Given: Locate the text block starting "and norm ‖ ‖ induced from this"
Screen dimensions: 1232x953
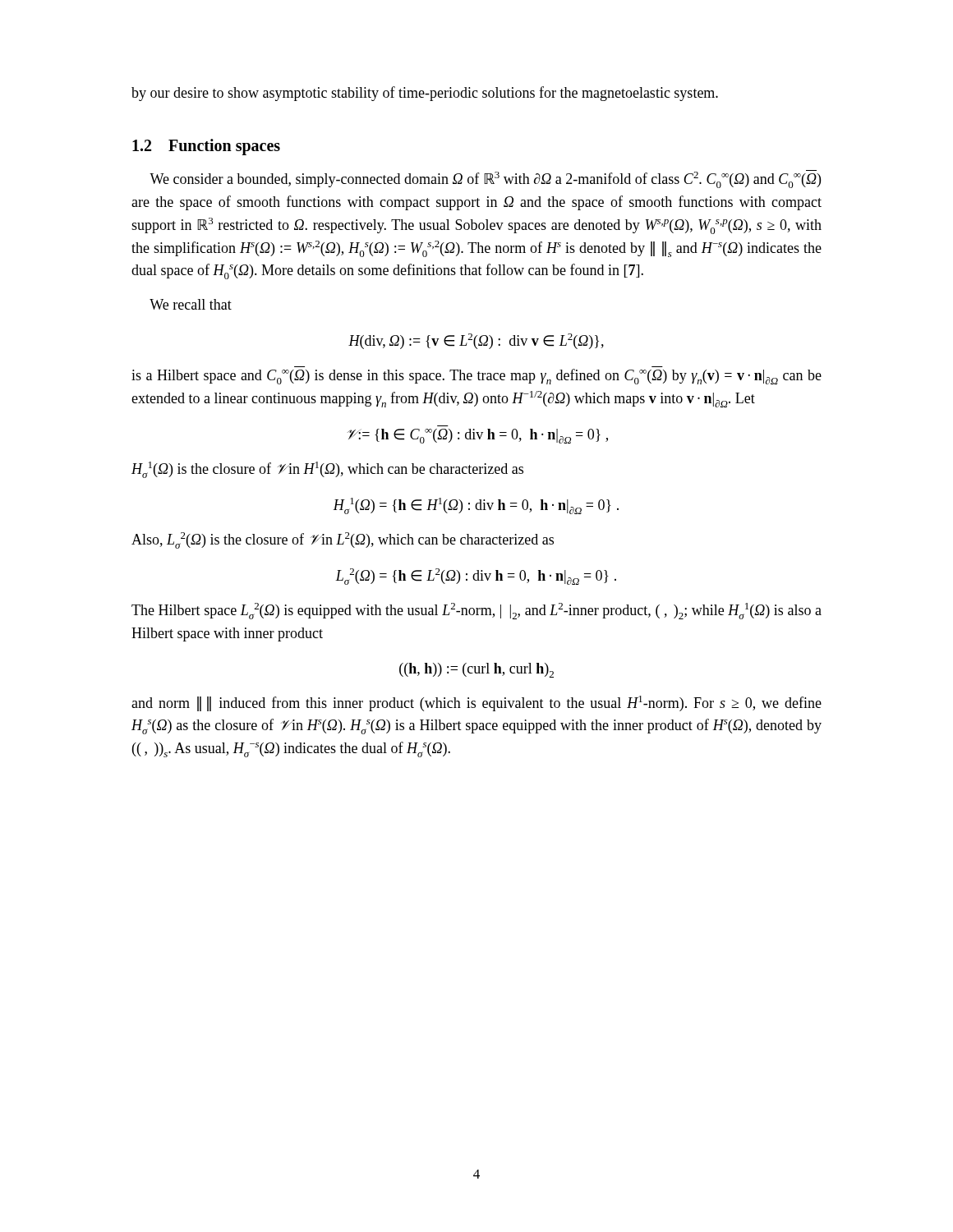Looking at the screenshot, I should coord(476,726).
